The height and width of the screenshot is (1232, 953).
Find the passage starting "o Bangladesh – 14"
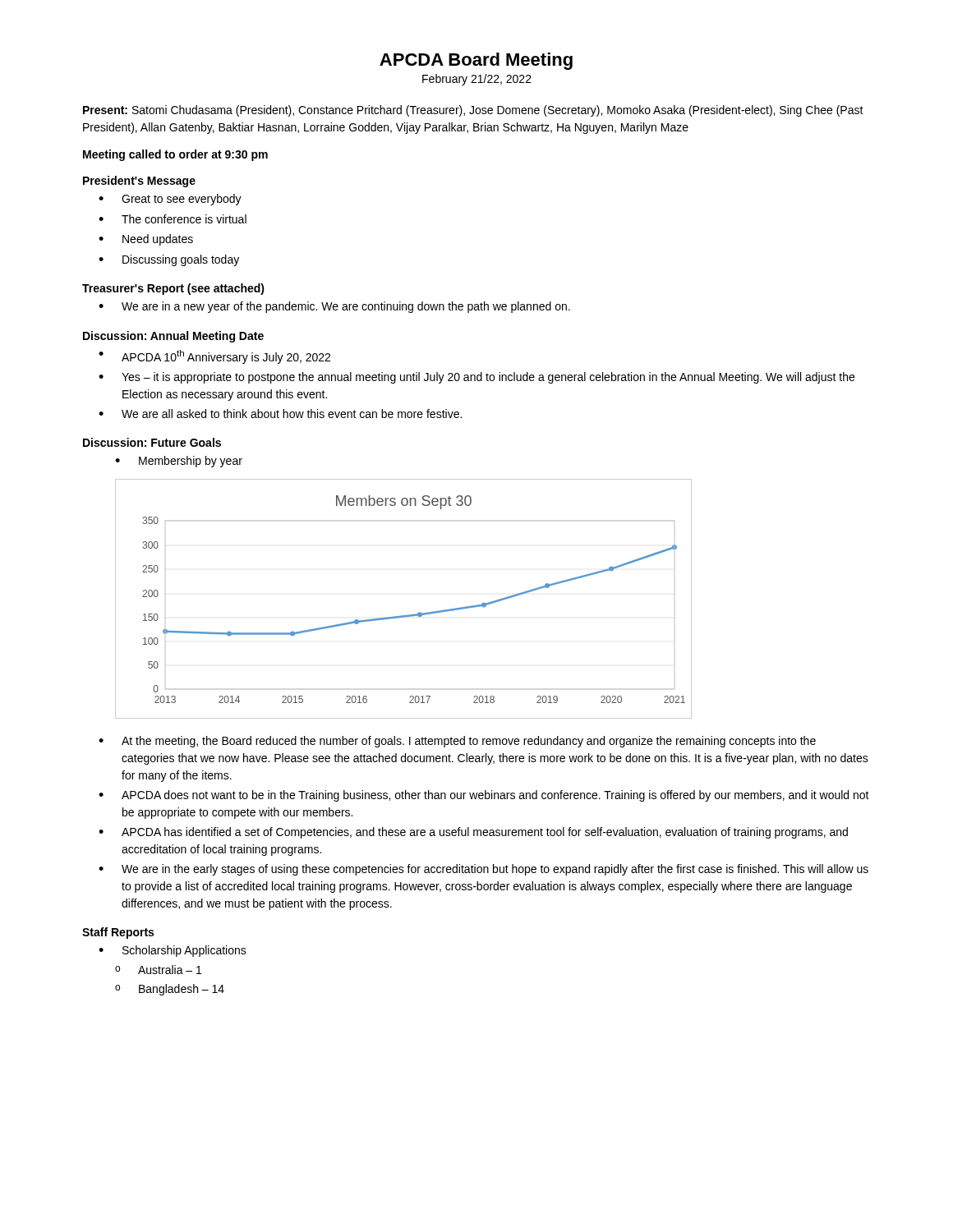[170, 990]
